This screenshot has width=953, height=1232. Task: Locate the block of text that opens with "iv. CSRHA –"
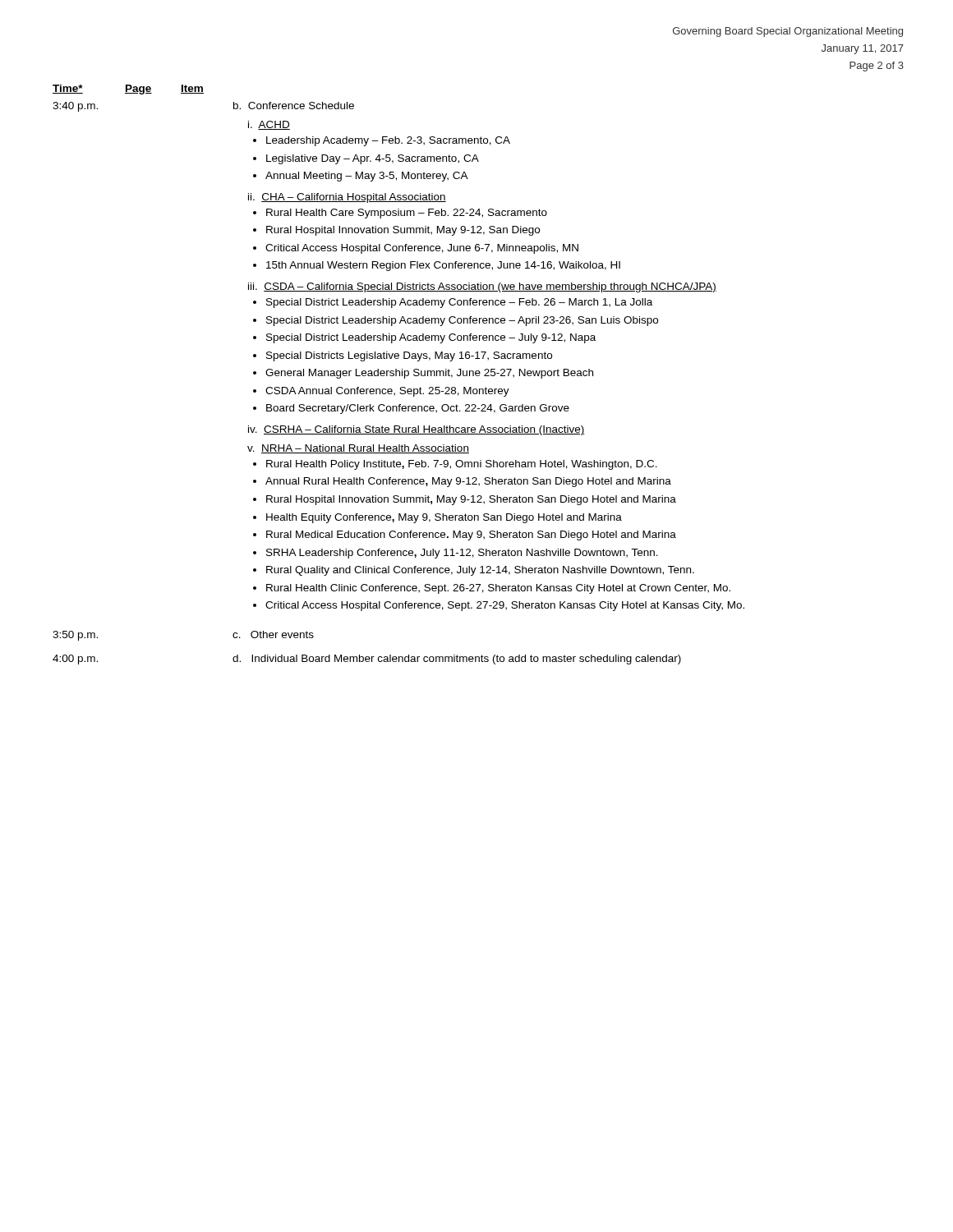(416, 429)
